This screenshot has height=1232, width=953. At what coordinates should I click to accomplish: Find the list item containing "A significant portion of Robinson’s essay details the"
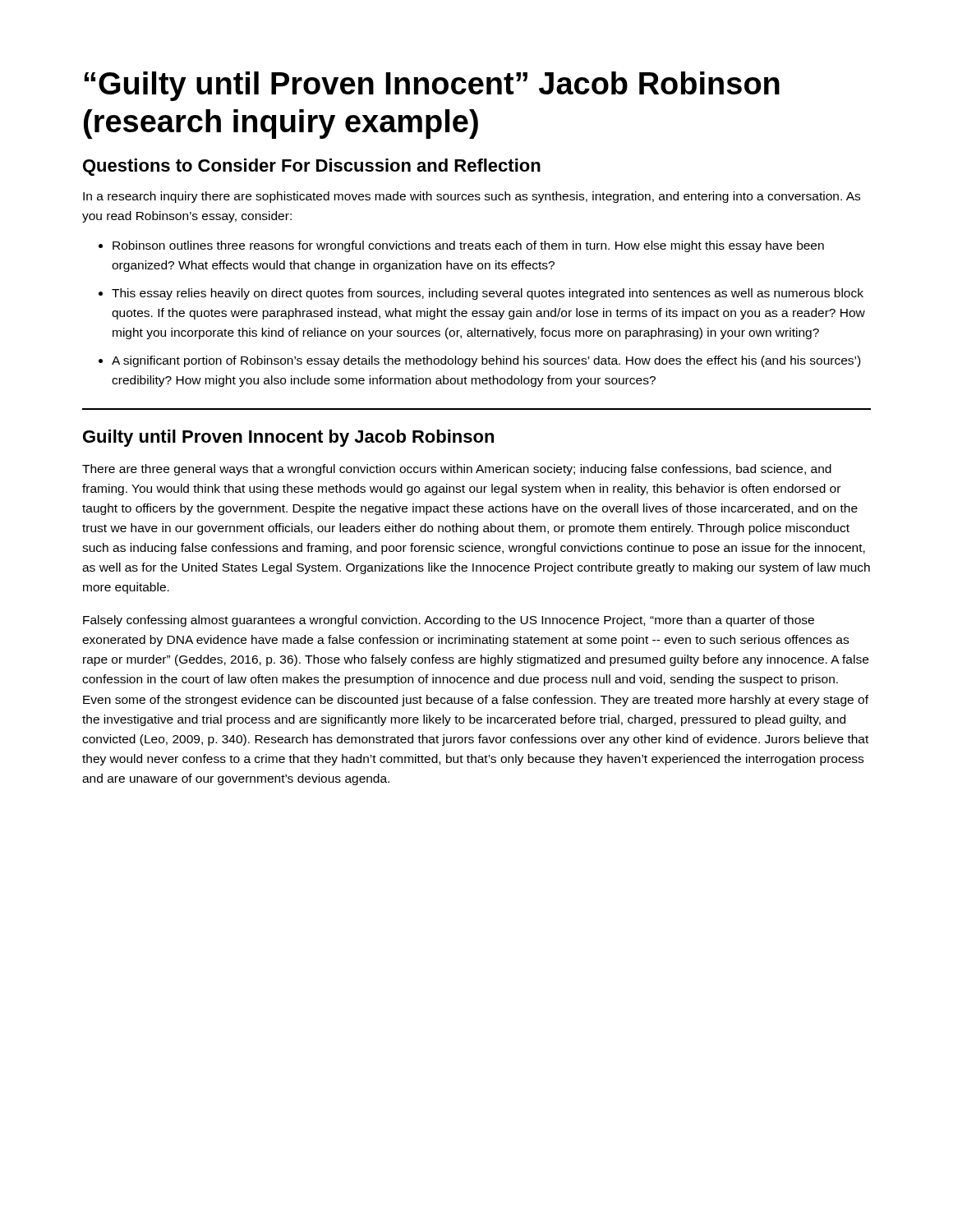(x=486, y=370)
